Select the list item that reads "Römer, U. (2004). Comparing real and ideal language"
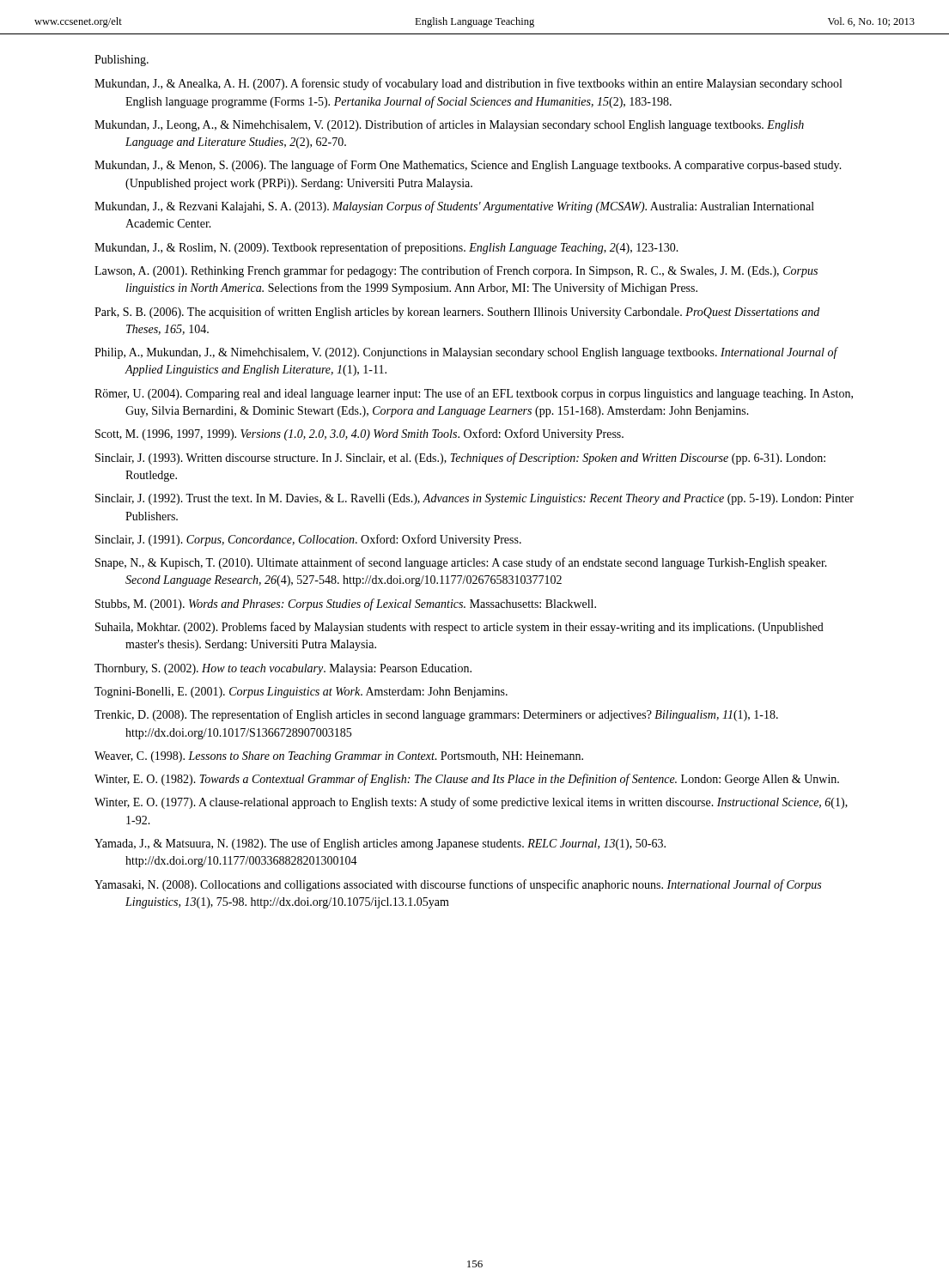The image size is (949, 1288). 474,402
